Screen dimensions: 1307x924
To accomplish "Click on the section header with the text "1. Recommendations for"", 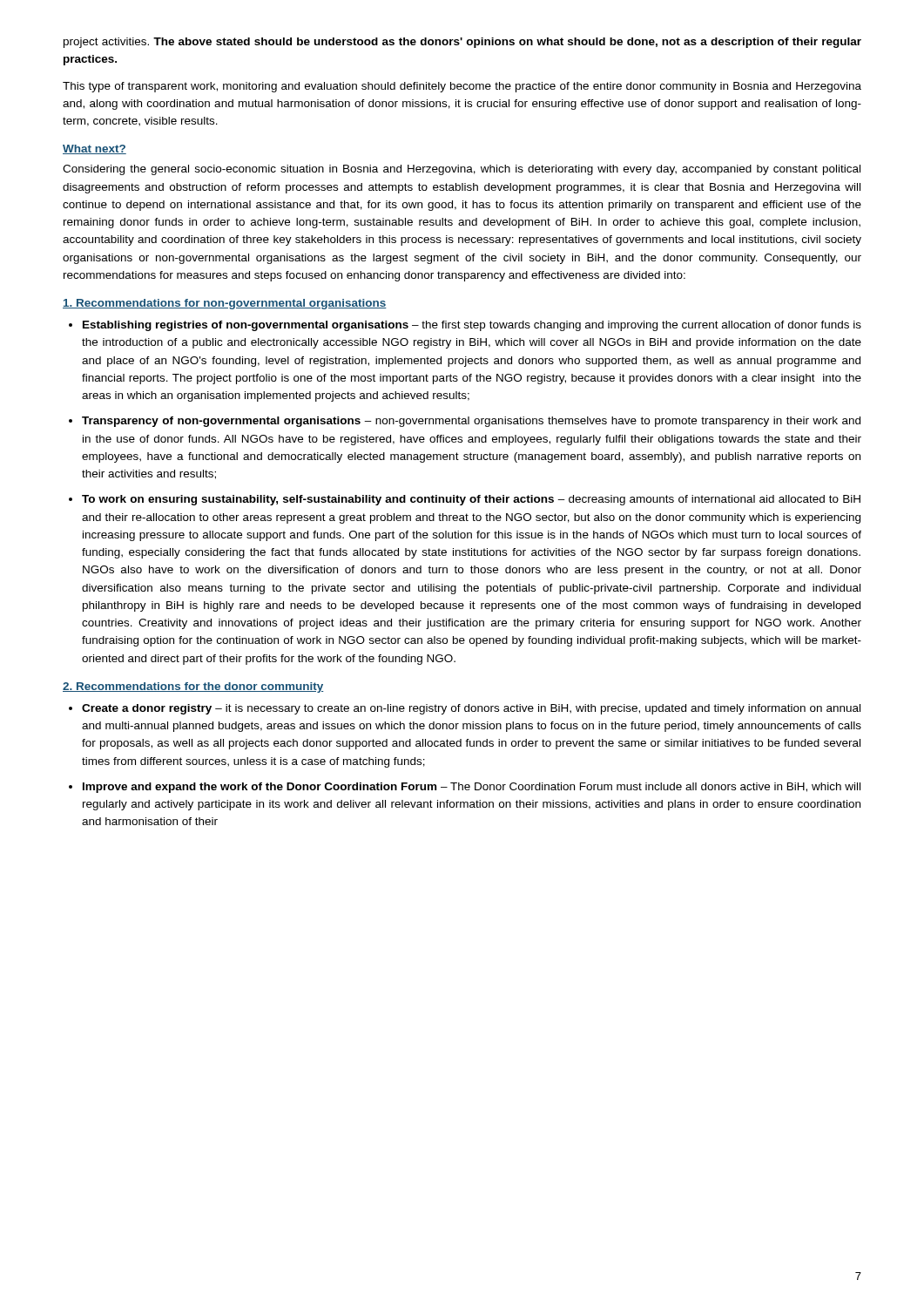I will pos(224,303).
